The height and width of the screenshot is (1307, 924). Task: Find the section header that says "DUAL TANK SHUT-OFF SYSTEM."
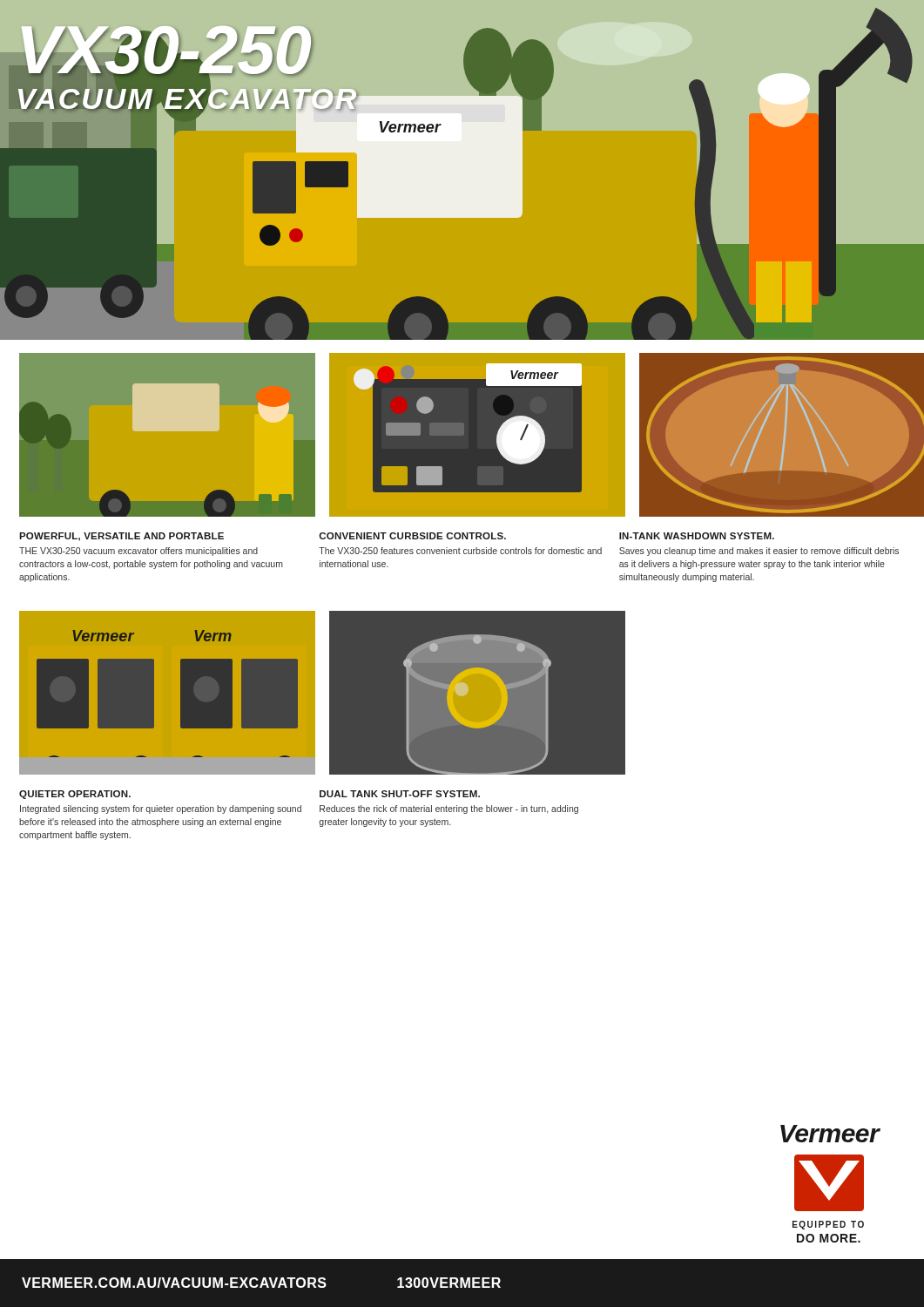click(x=400, y=793)
